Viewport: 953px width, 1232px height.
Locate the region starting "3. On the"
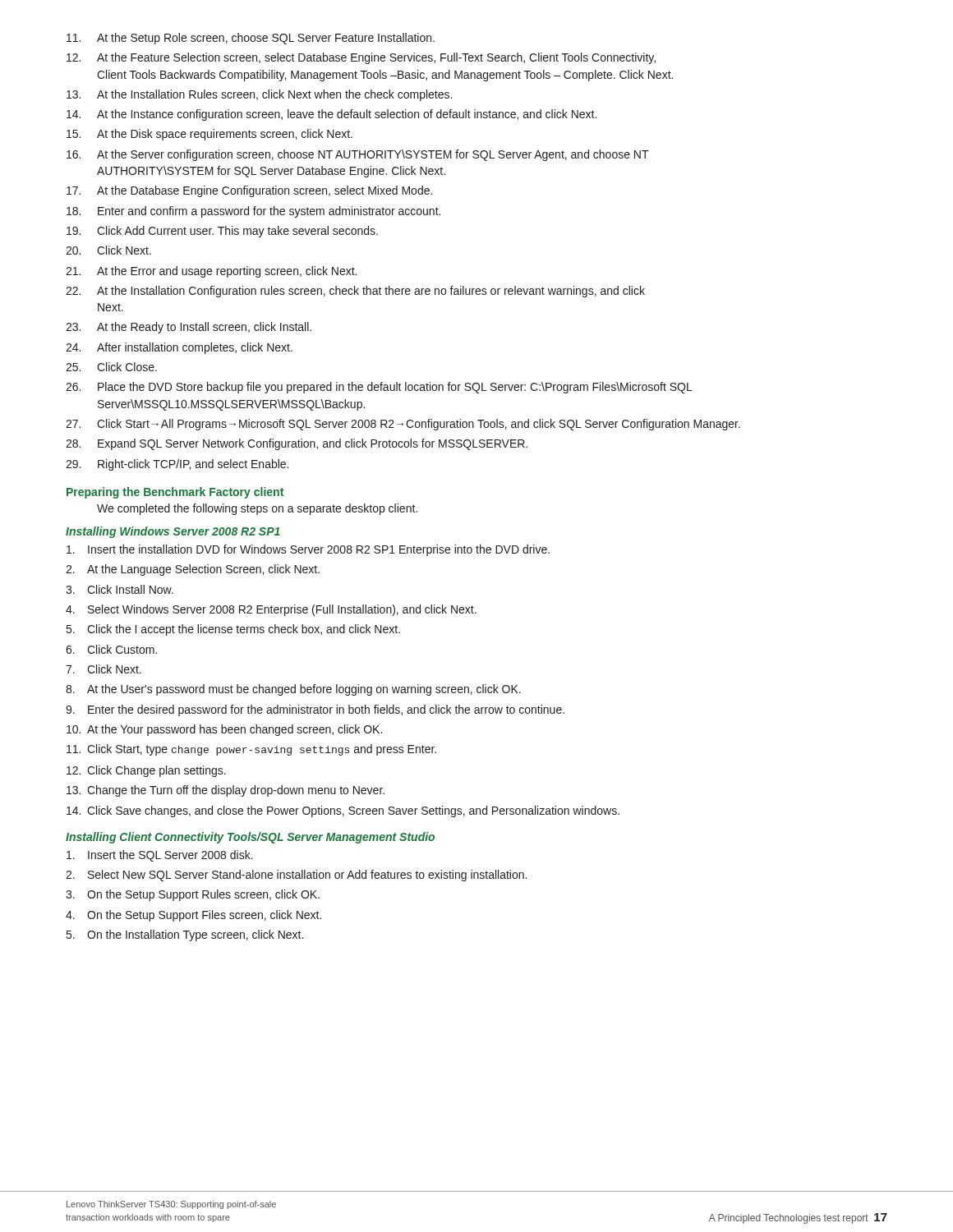(193, 895)
